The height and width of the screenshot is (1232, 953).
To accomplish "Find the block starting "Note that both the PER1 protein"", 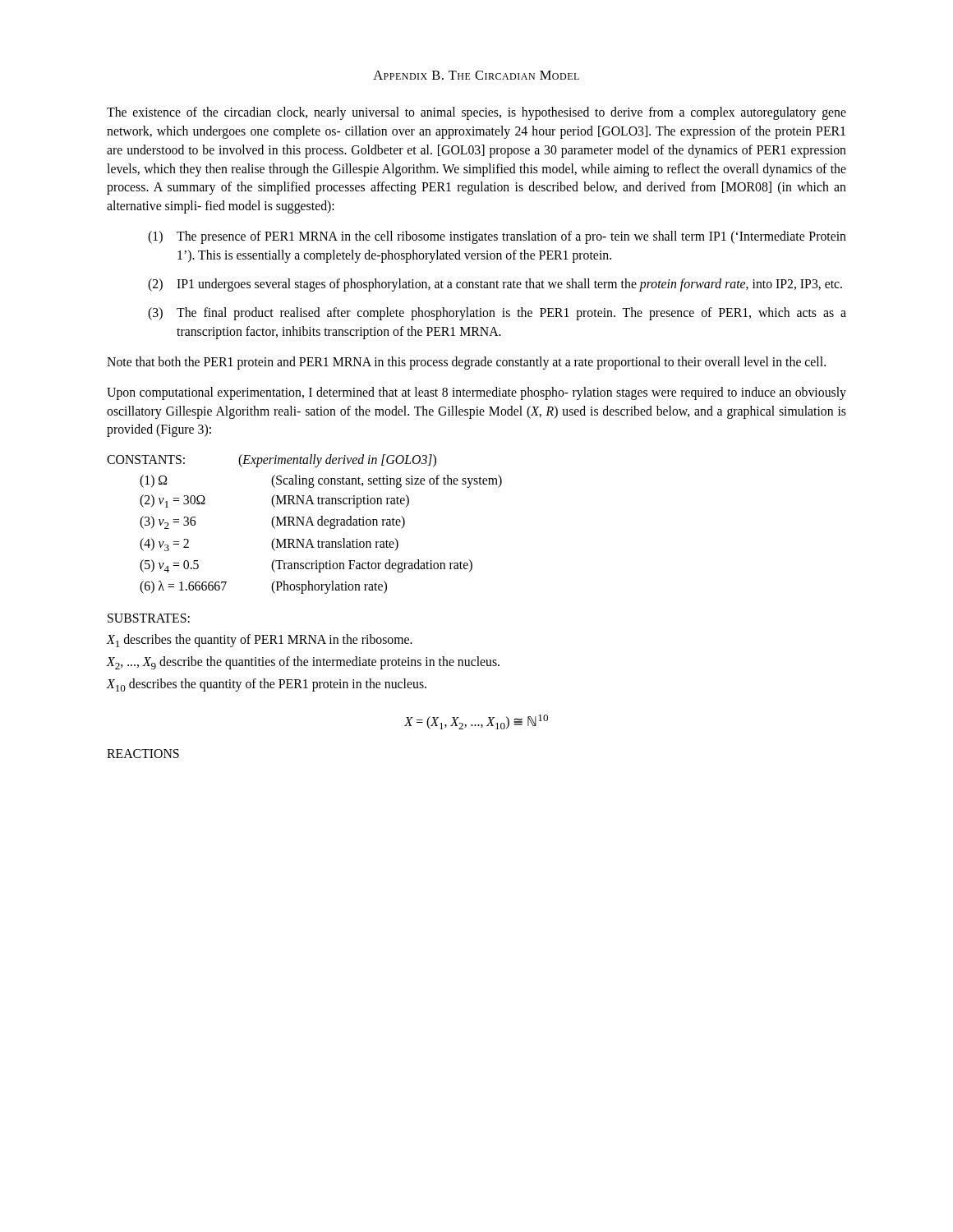I will pyautogui.click(x=467, y=362).
